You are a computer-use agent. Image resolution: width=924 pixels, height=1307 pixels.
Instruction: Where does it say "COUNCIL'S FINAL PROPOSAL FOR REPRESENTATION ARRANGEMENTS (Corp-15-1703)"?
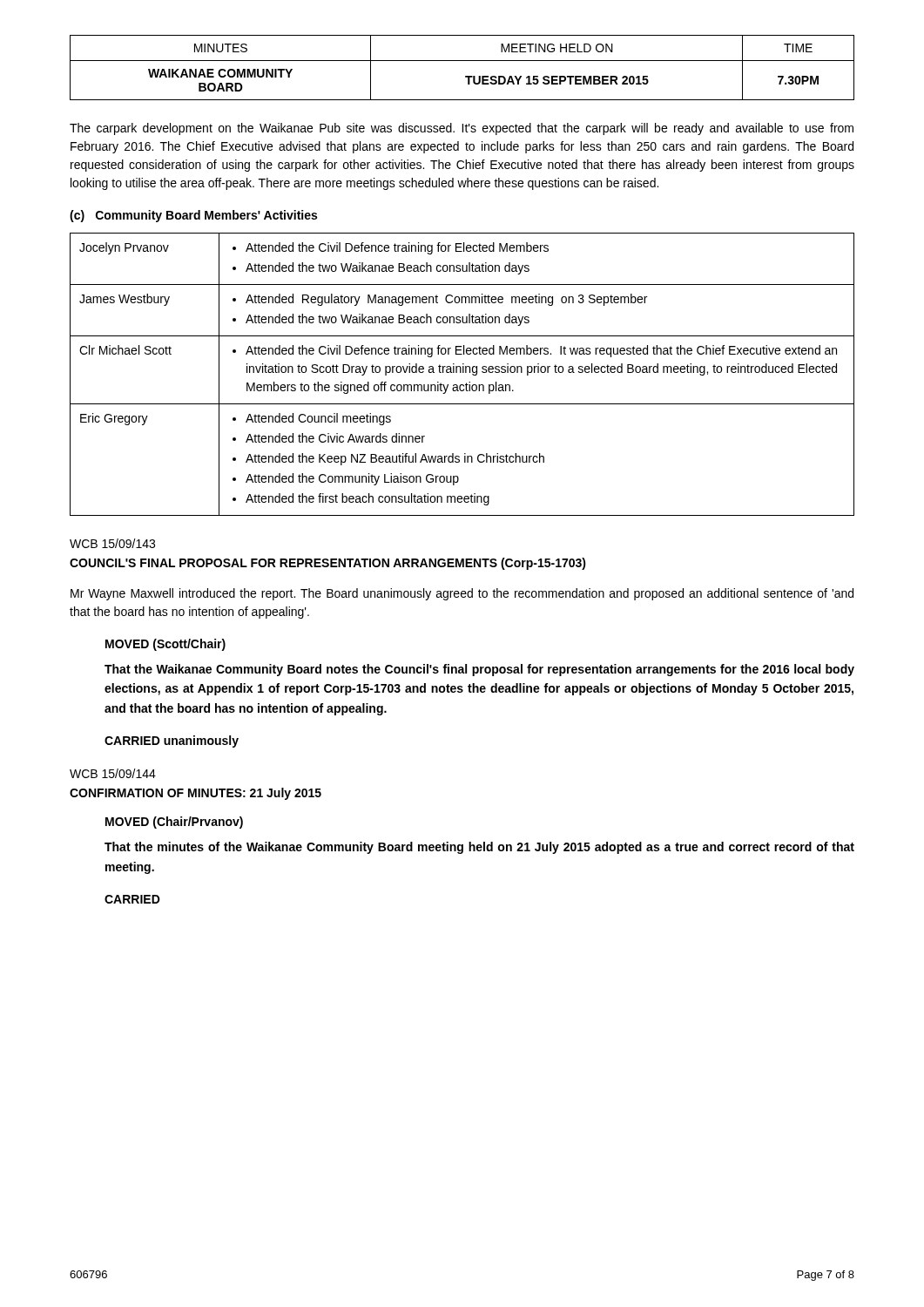pos(328,563)
